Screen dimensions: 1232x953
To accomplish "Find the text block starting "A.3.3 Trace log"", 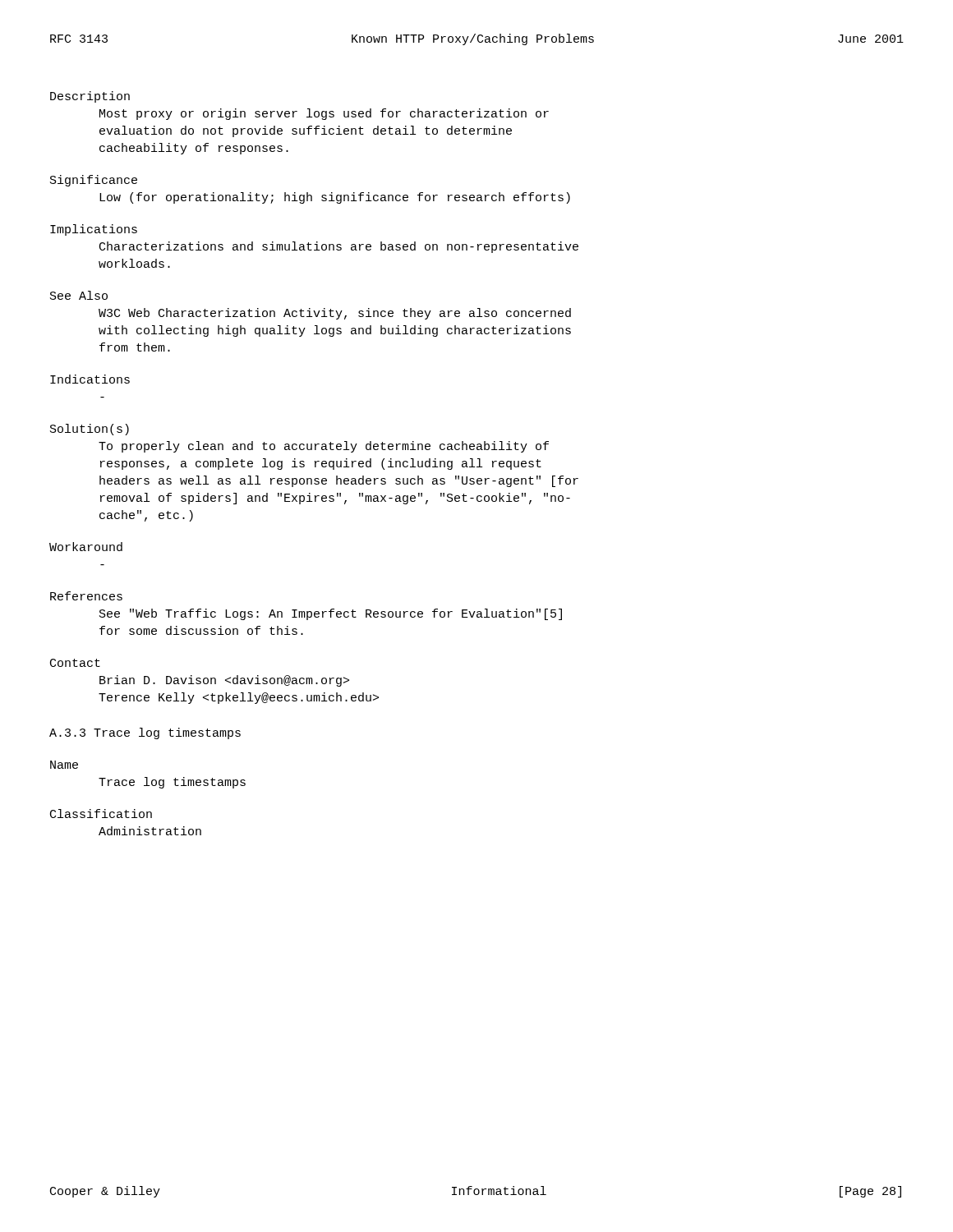I will (145, 734).
